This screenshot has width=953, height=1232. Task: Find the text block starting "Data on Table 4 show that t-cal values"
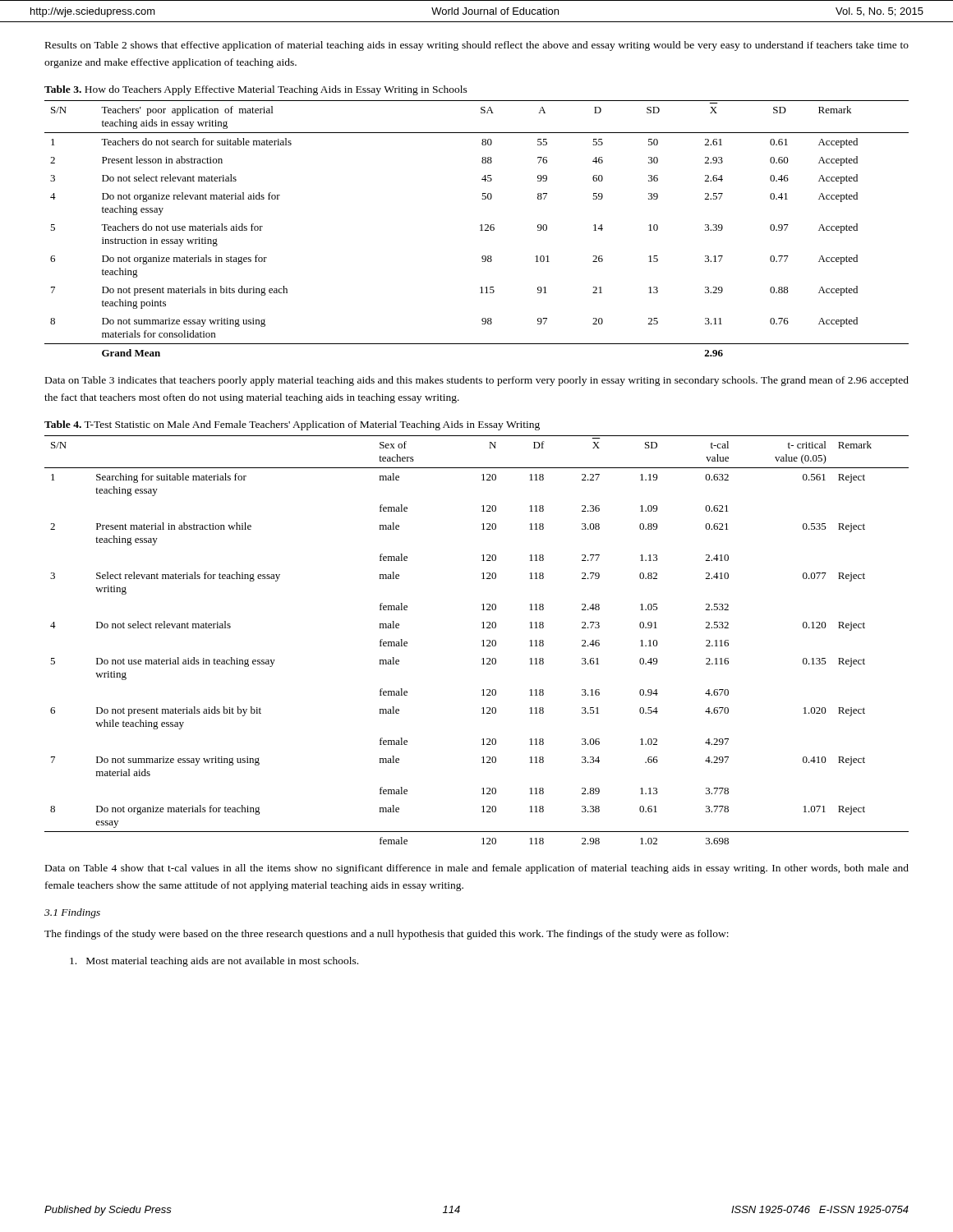tap(476, 876)
